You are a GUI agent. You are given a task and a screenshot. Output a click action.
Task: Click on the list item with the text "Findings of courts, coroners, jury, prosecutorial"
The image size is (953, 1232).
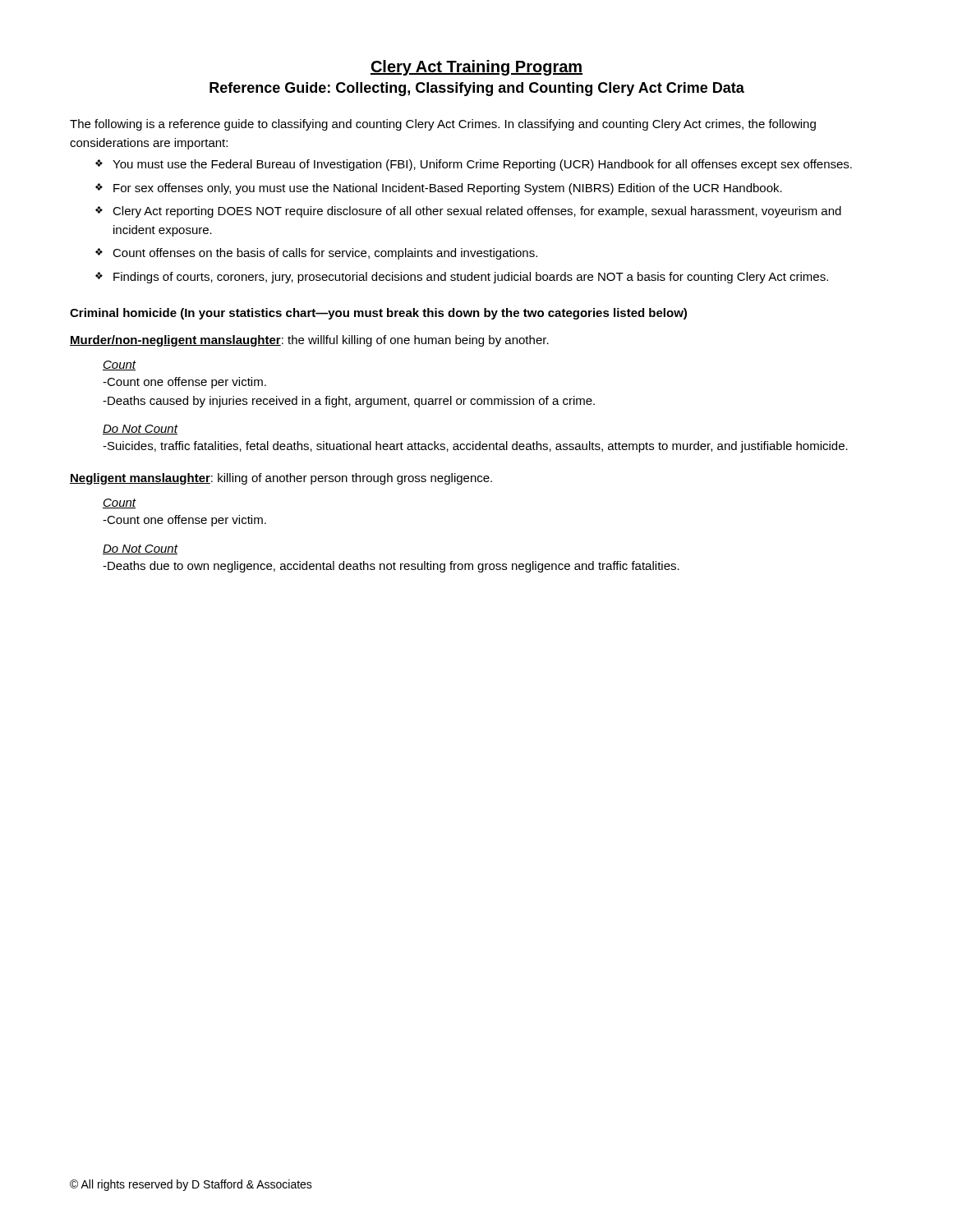pos(471,276)
